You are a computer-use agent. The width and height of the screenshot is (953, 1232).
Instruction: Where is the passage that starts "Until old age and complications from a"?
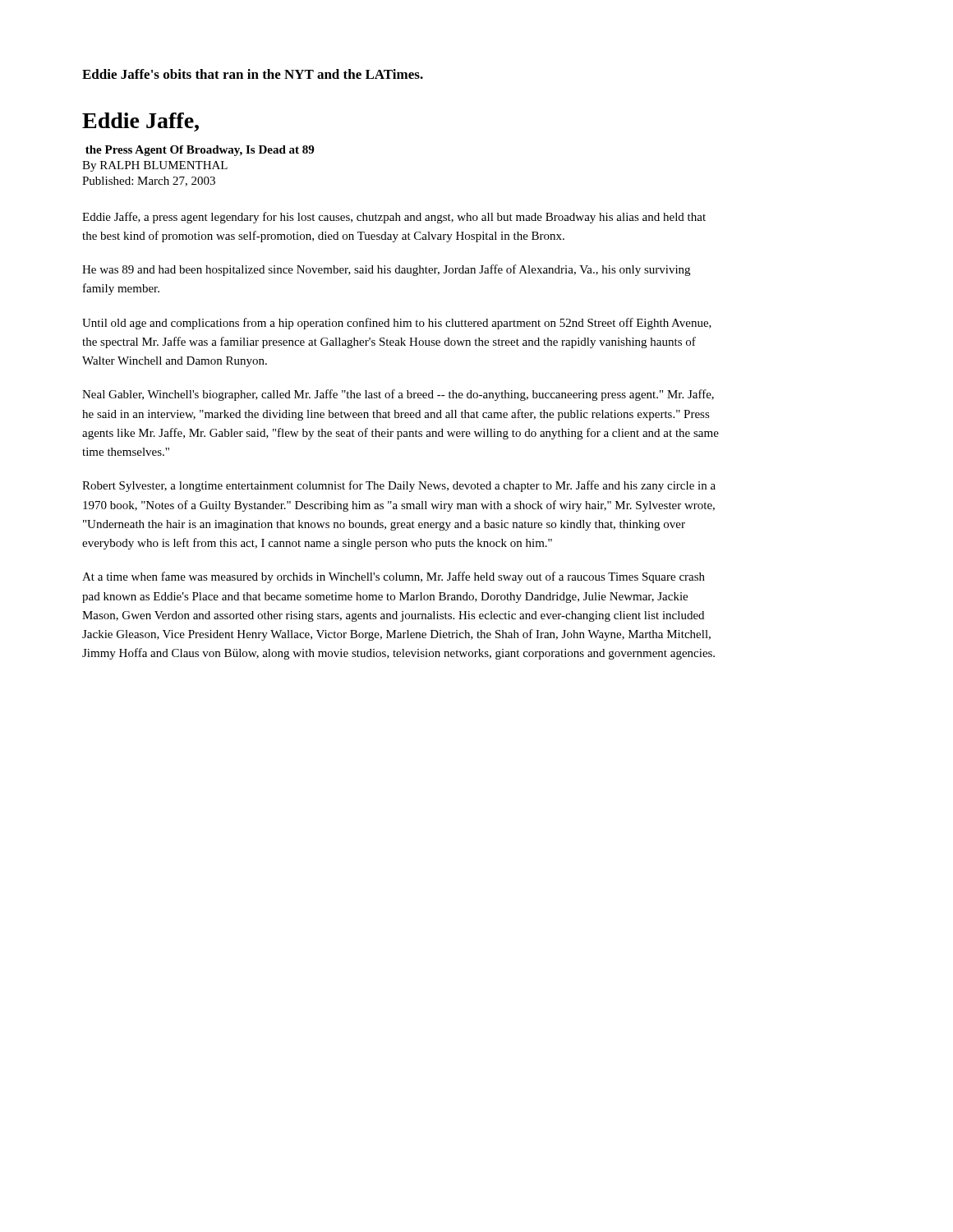397,342
